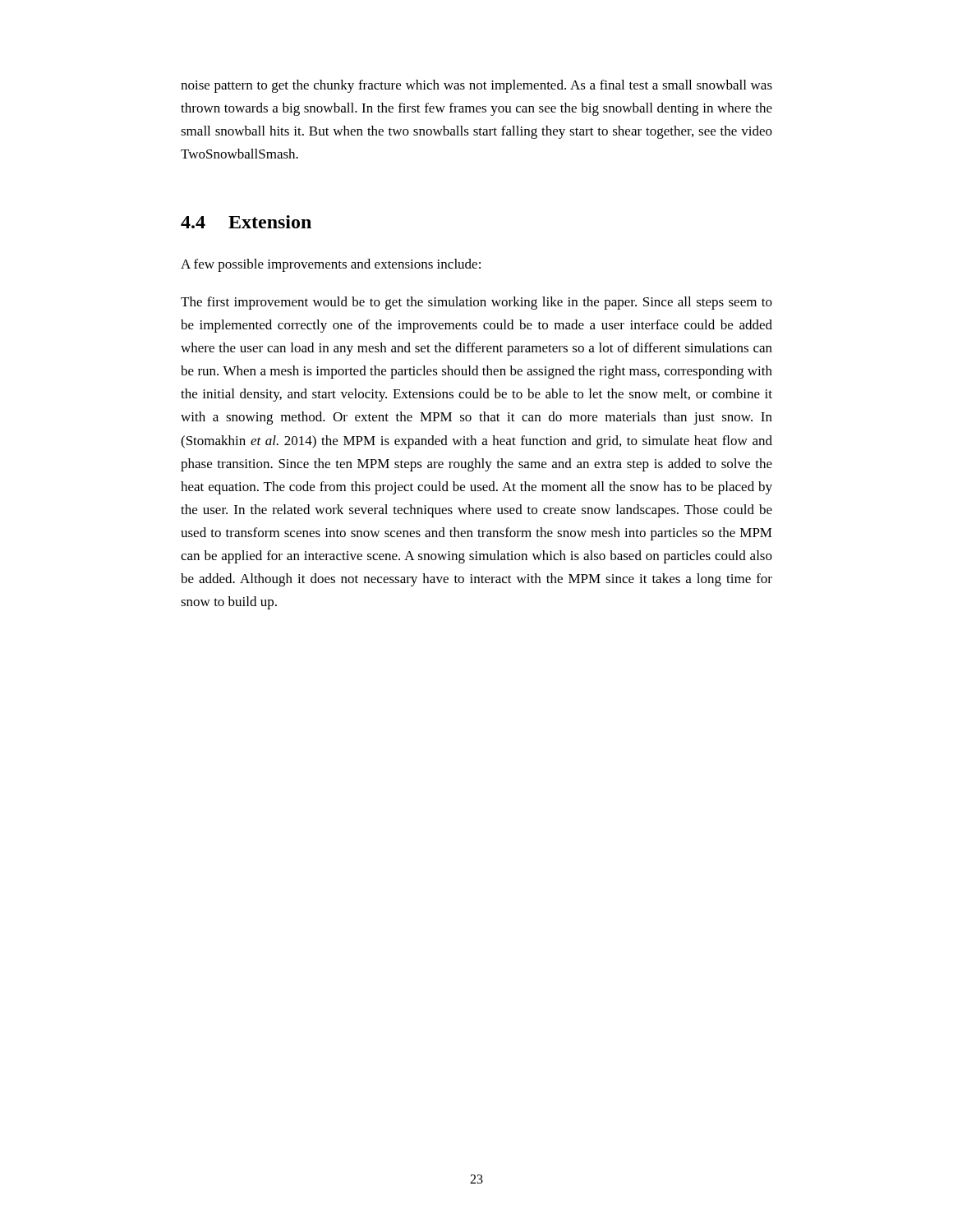Locate the text block starting "A few possible improvements"
The width and height of the screenshot is (953, 1232).
coord(331,264)
